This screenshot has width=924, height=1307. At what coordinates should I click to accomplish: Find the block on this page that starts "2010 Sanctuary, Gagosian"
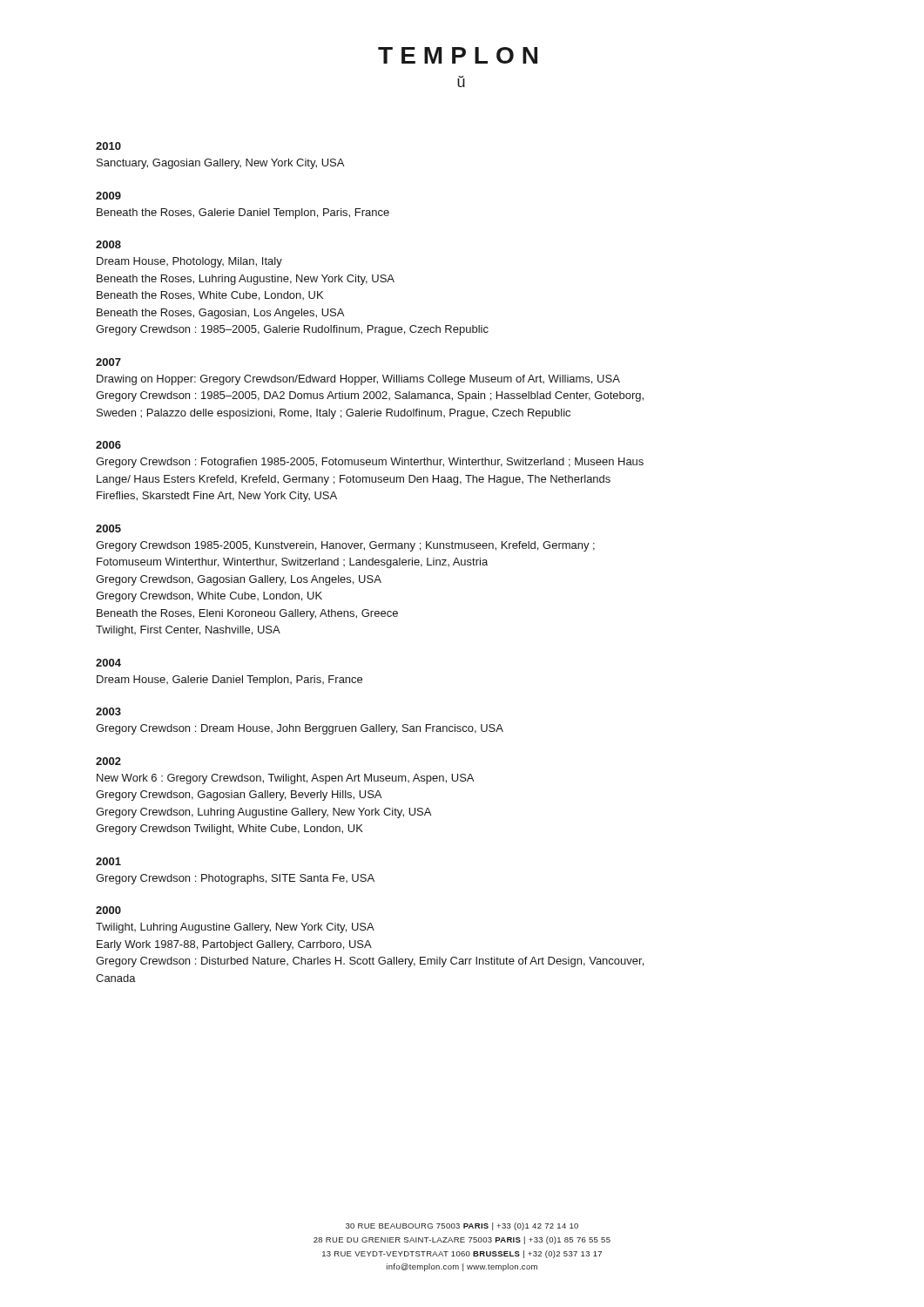tap(108, 146)
